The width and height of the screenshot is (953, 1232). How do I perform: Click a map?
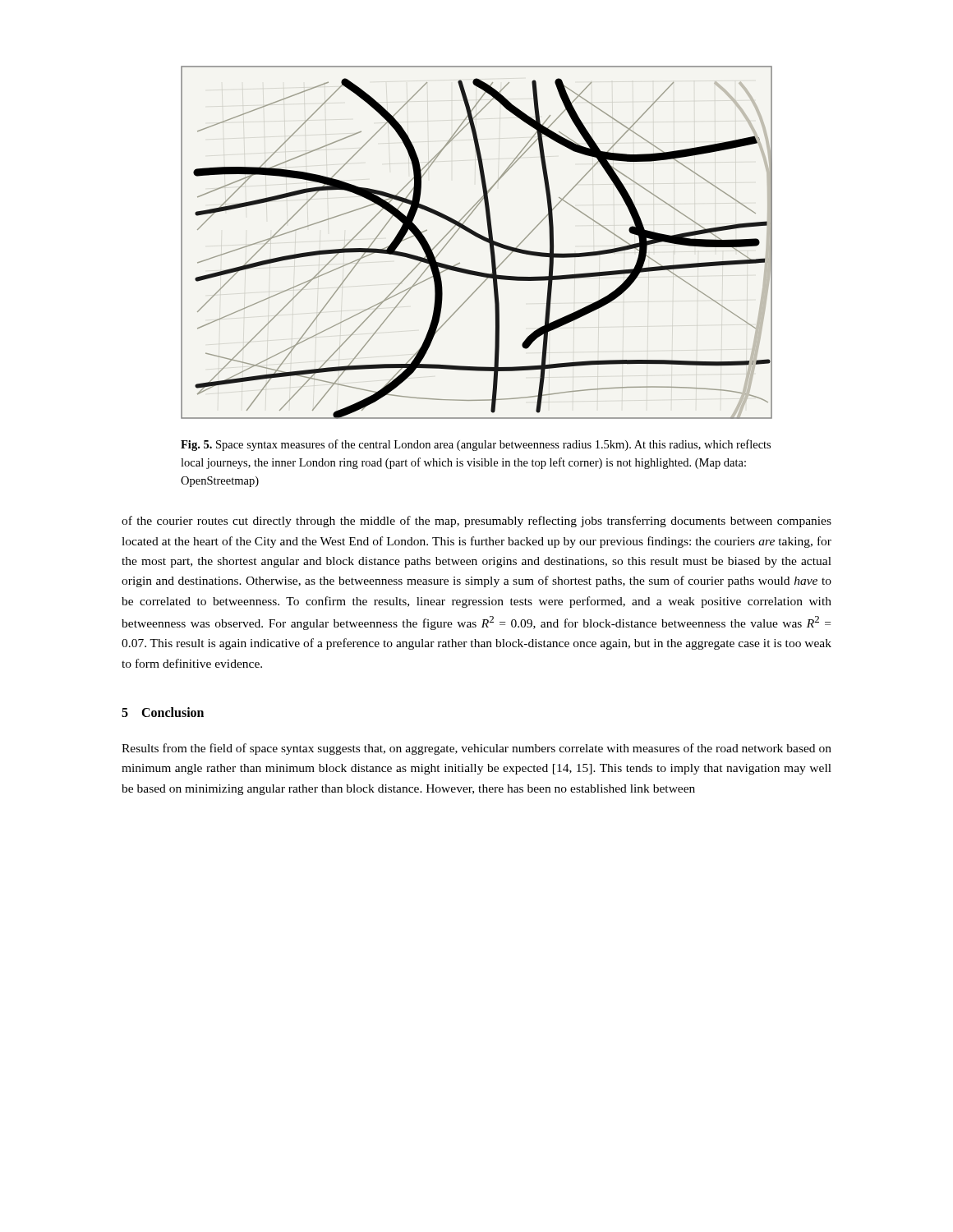[476, 245]
